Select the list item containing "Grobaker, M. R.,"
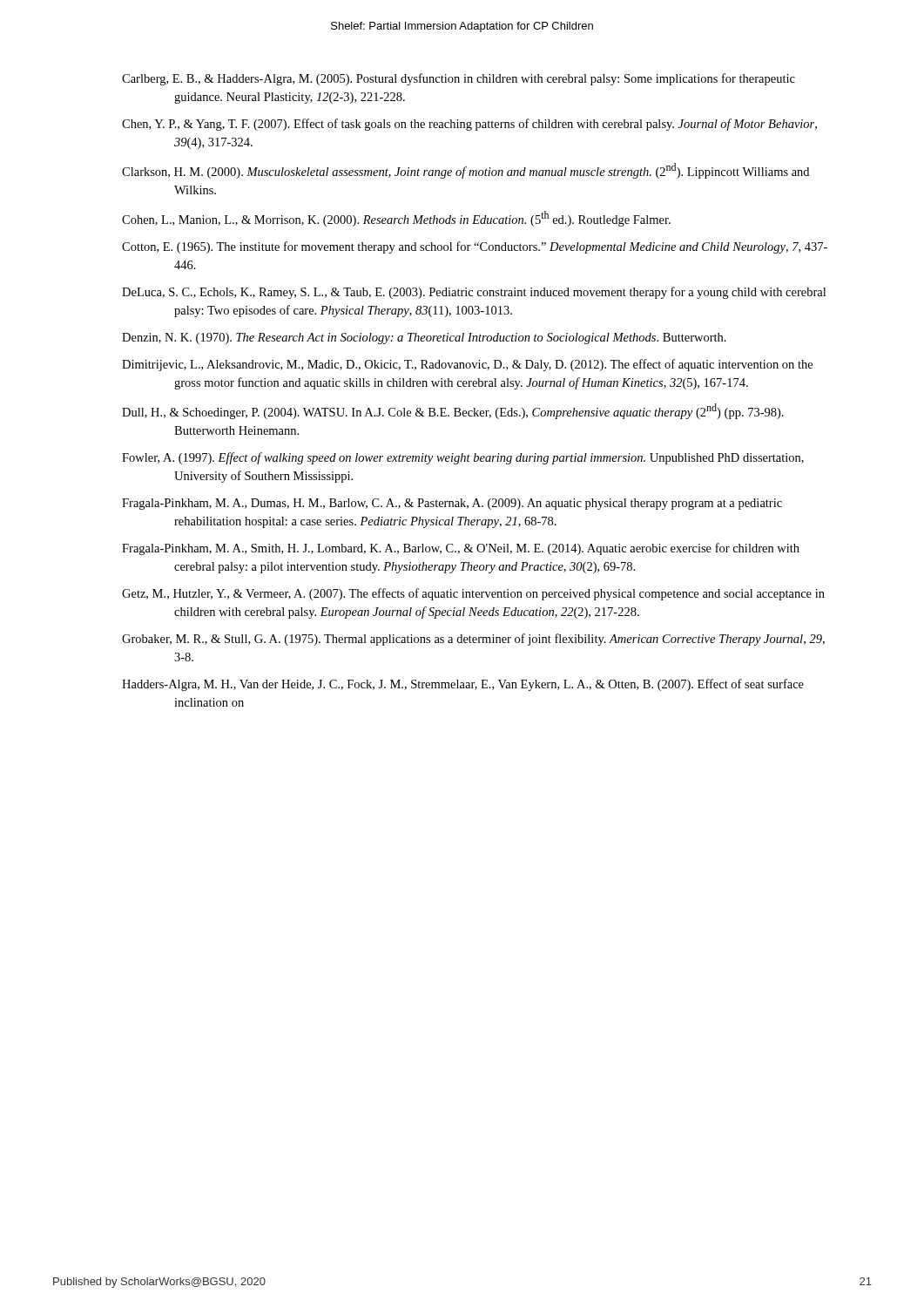 coord(474,648)
